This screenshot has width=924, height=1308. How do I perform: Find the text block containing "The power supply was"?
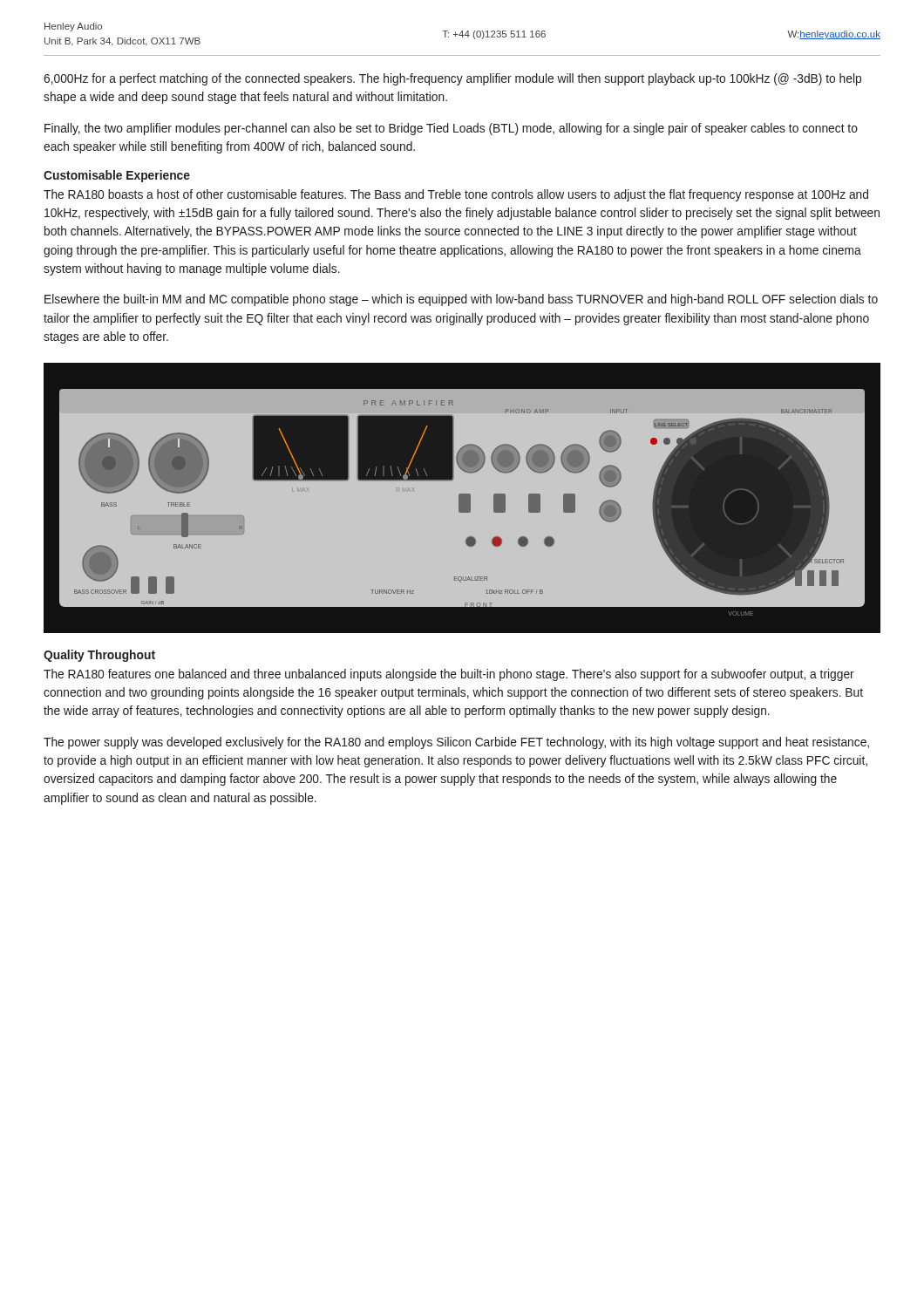pos(457,770)
